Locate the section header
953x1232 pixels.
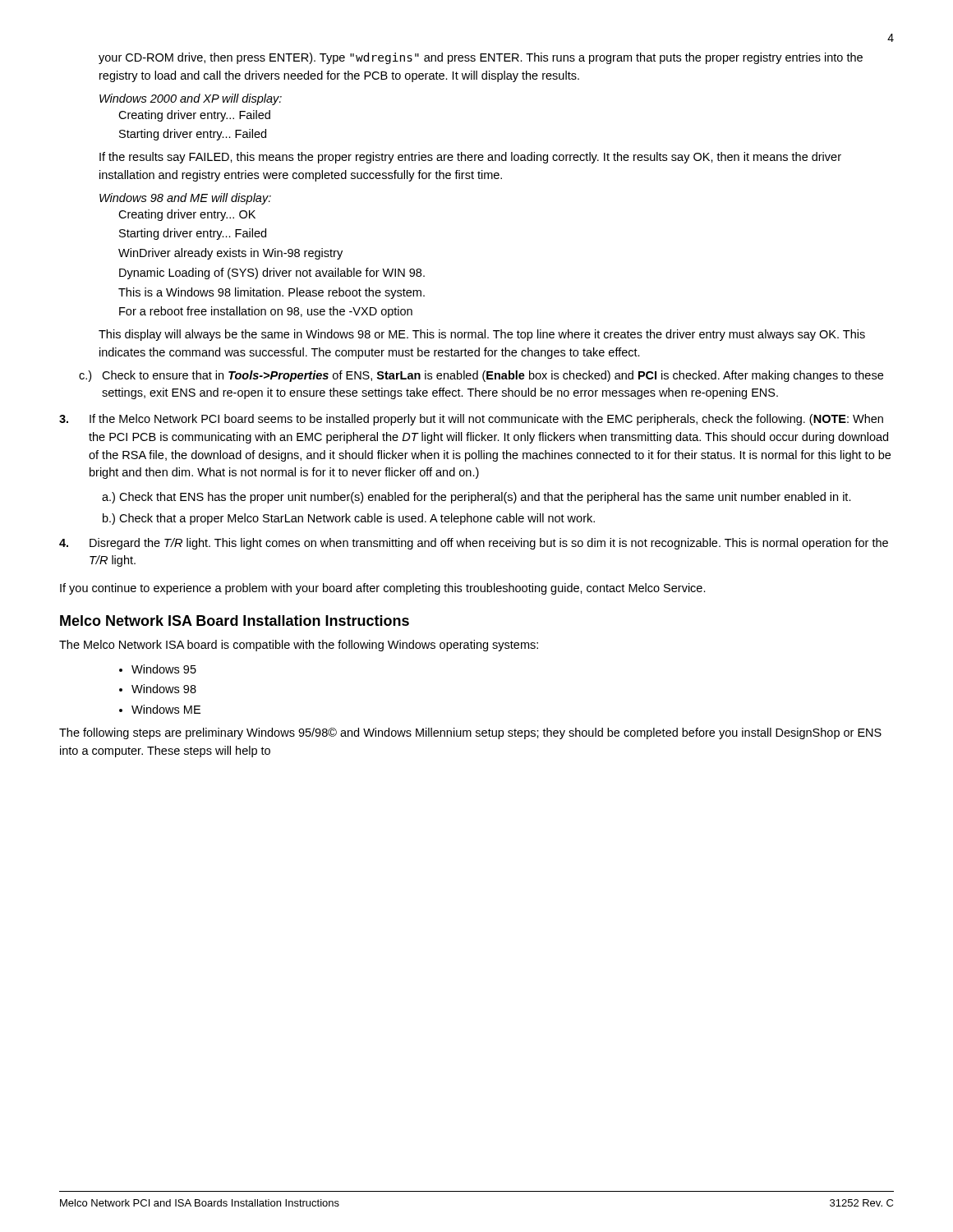(x=234, y=621)
